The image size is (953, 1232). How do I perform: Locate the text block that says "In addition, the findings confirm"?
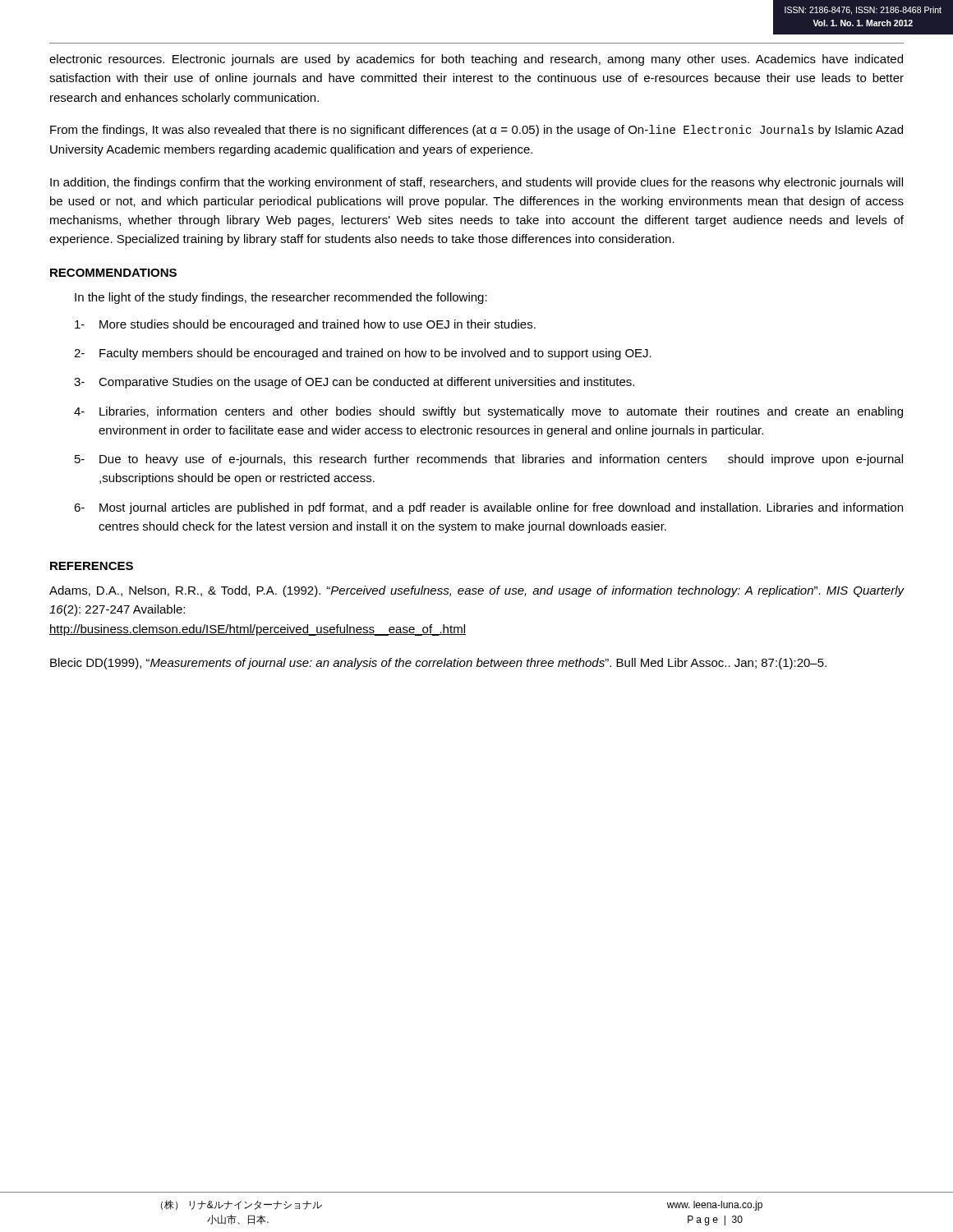click(476, 210)
